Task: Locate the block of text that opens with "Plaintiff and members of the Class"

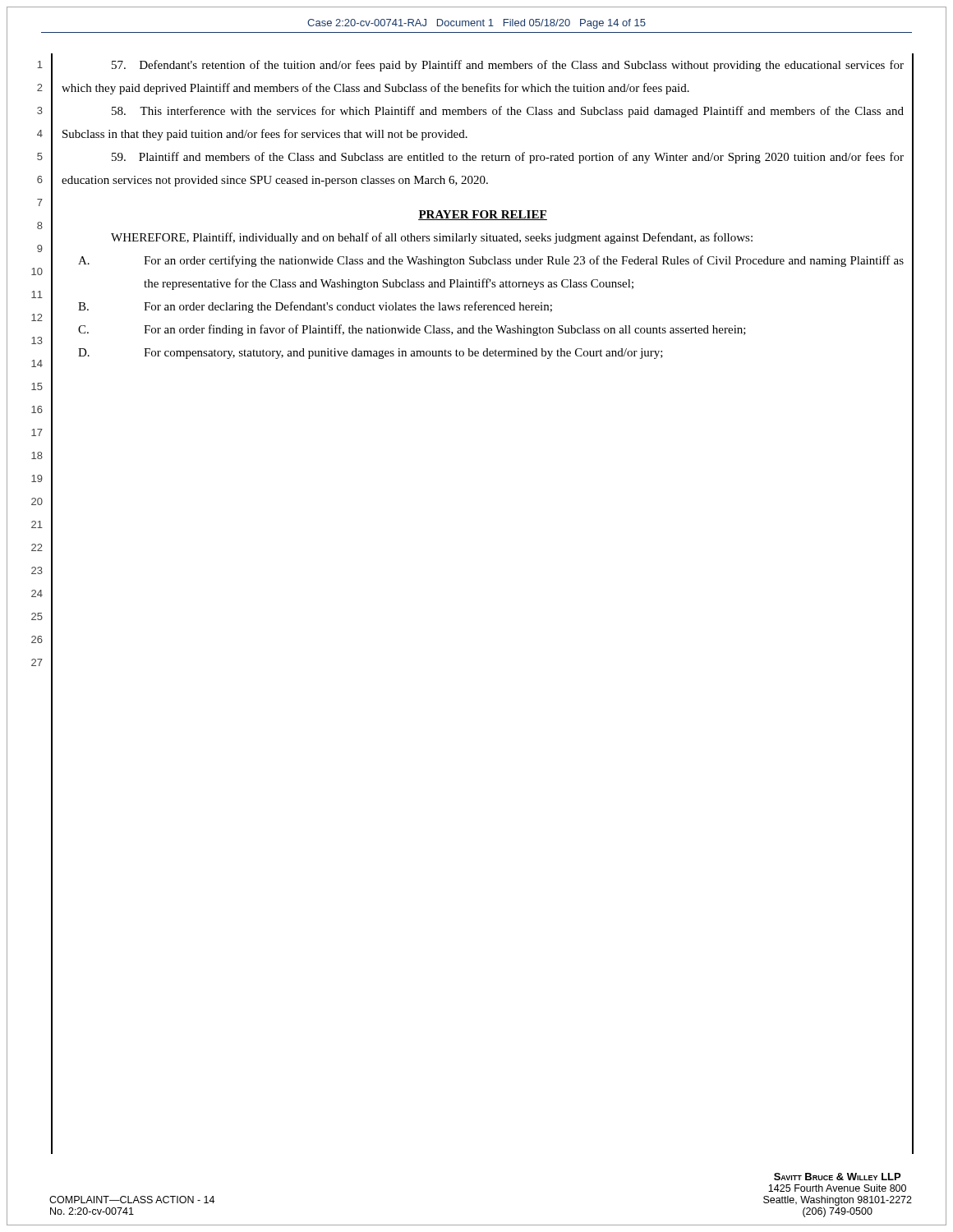Action: [x=483, y=168]
